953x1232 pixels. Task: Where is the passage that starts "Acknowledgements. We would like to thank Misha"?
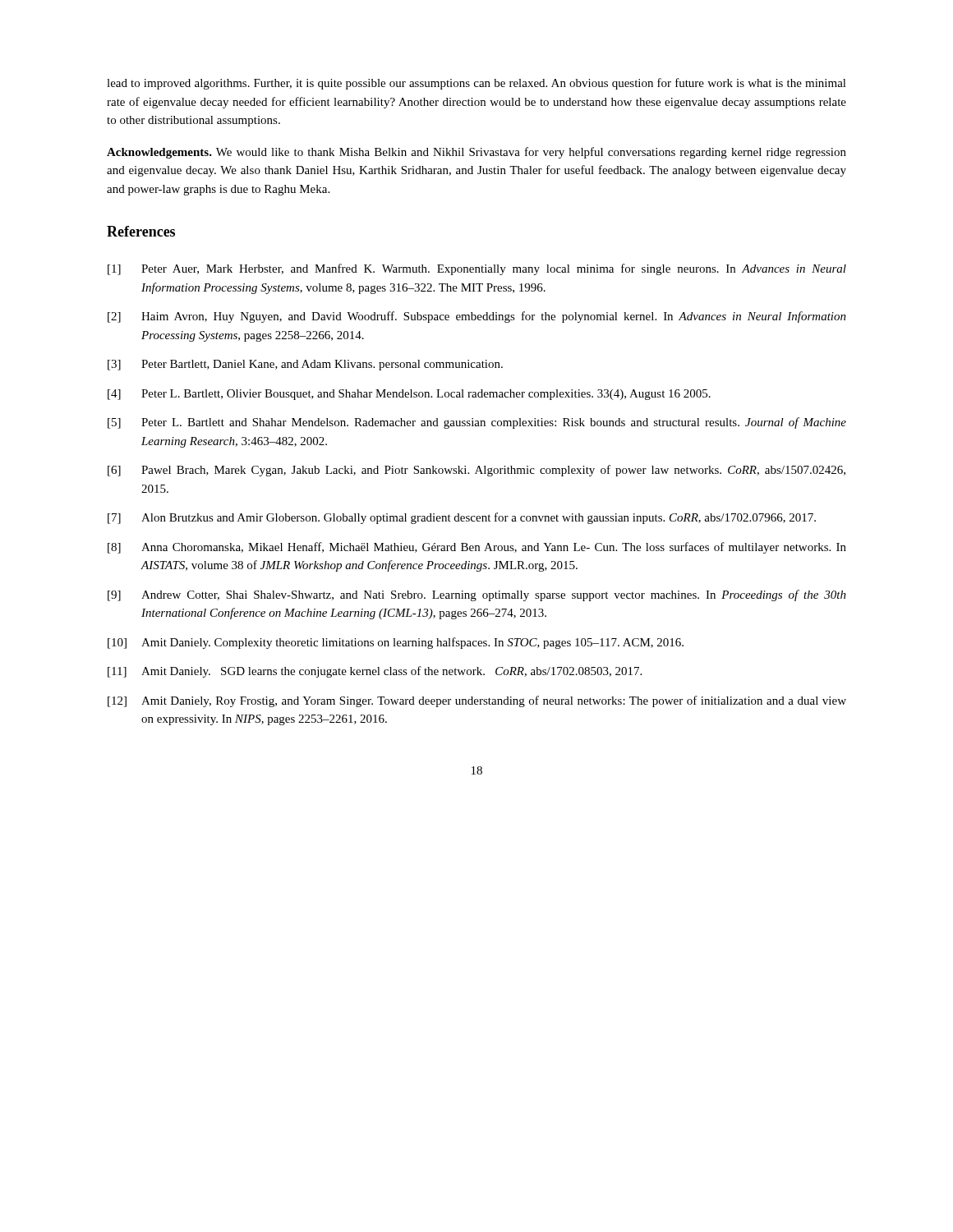click(x=476, y=170)
